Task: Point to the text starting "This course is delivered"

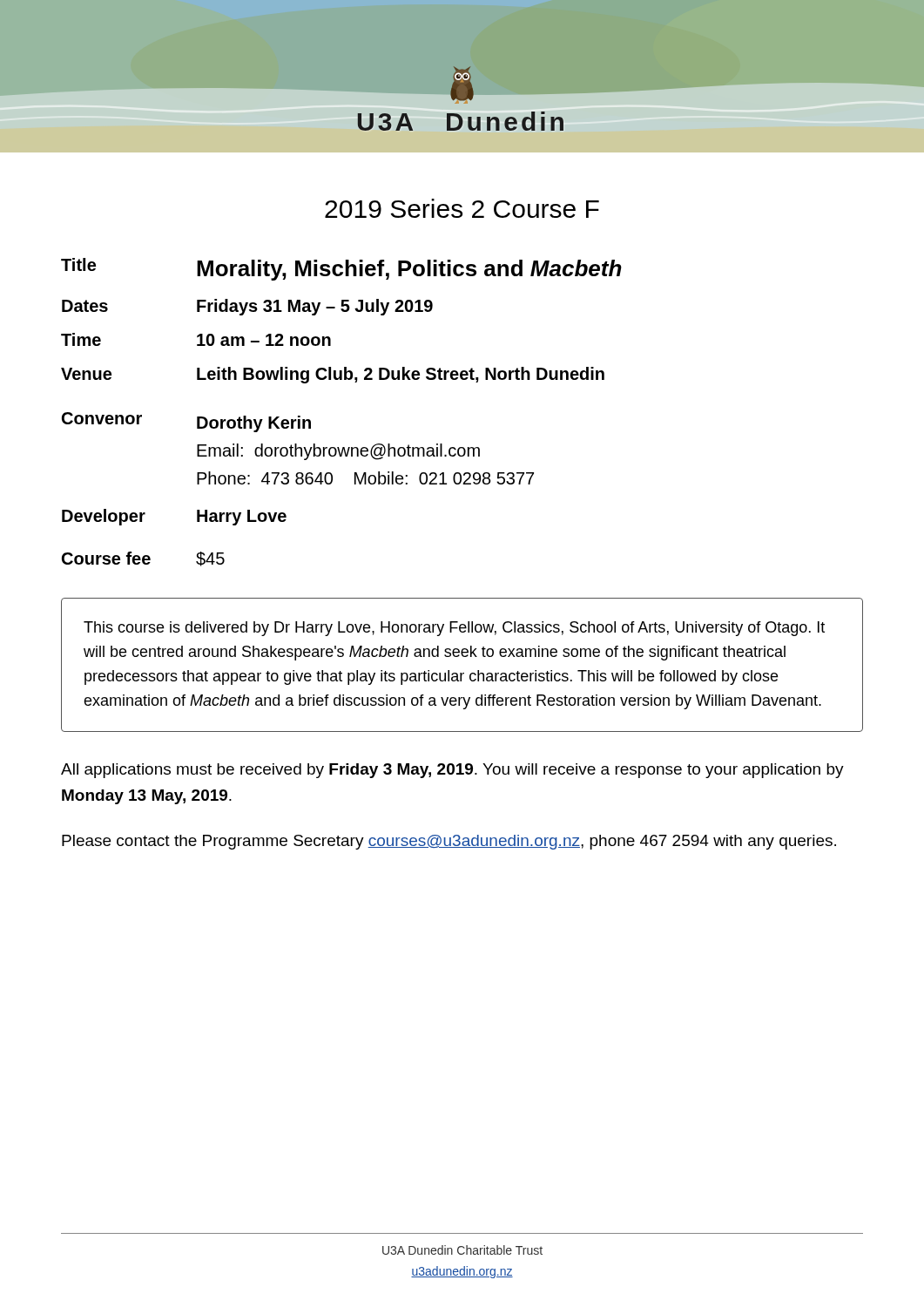Action: click(x=454, y=664)
